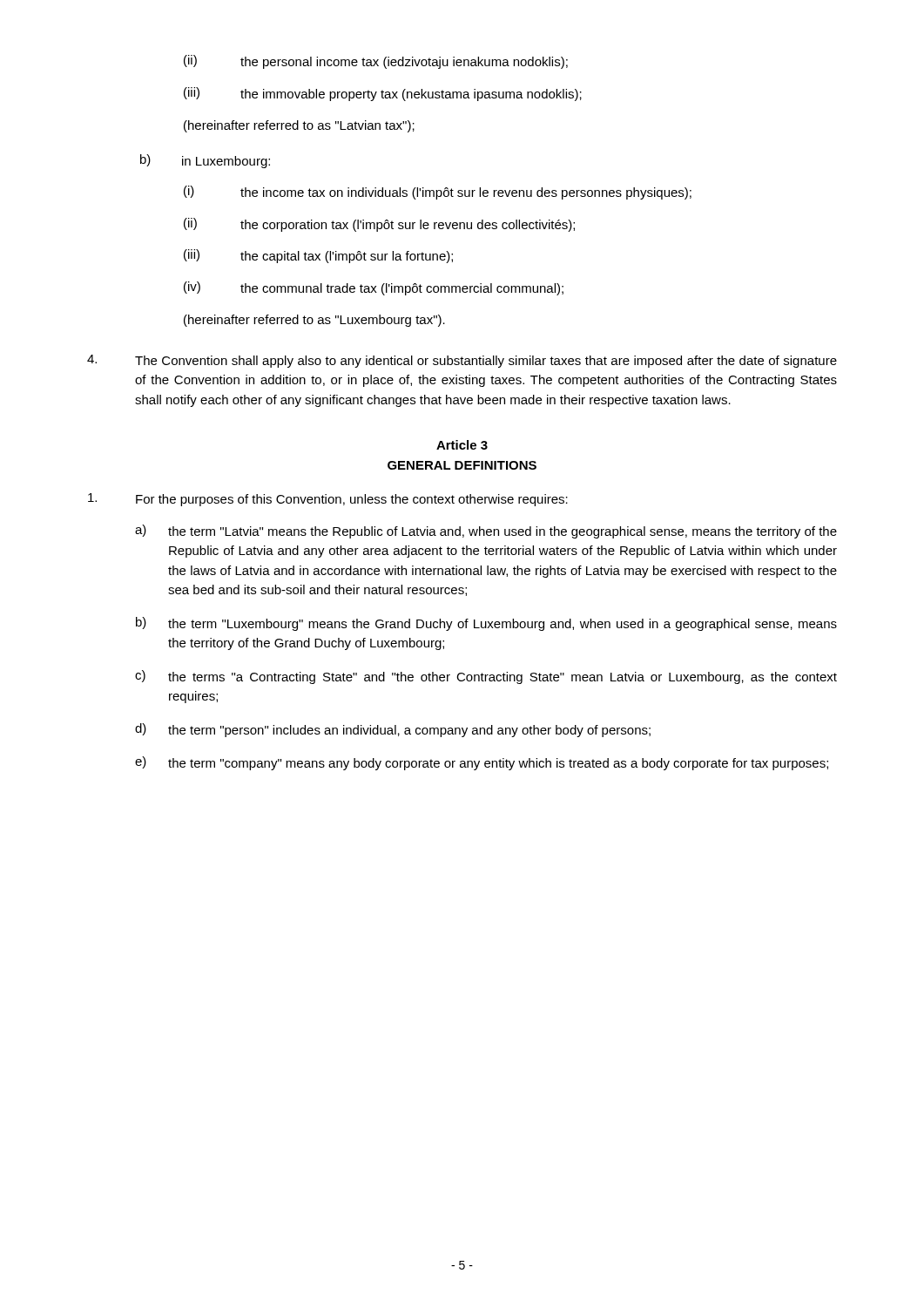Navigate to the block starting "a) the term "Latvia""
Image resolution: width=924 pixels, height=1307 pixels.
pyautogui.click(x=486, y=561)
